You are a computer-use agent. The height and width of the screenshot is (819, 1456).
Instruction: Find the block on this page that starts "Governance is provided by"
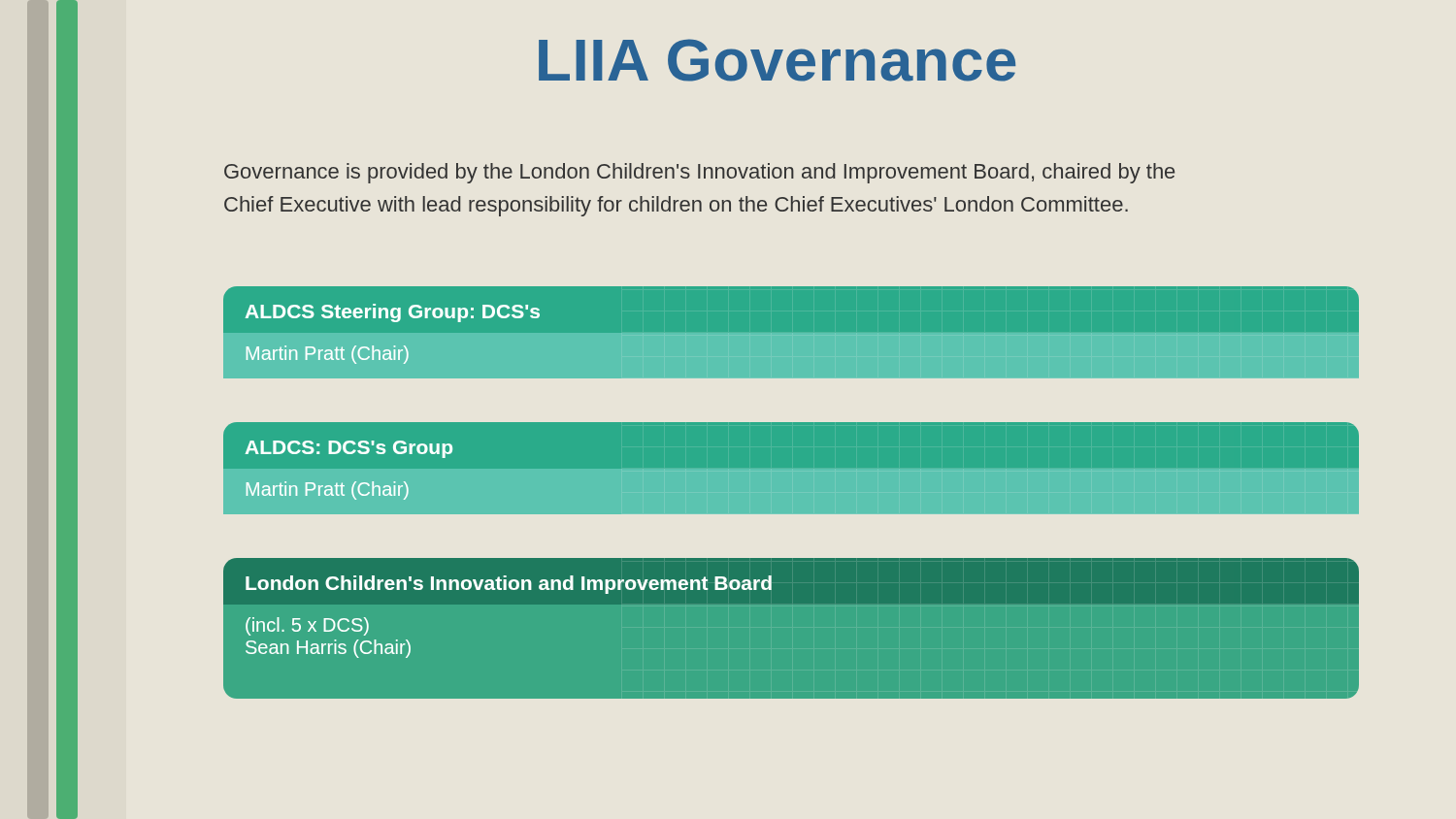tap(700, 188)
